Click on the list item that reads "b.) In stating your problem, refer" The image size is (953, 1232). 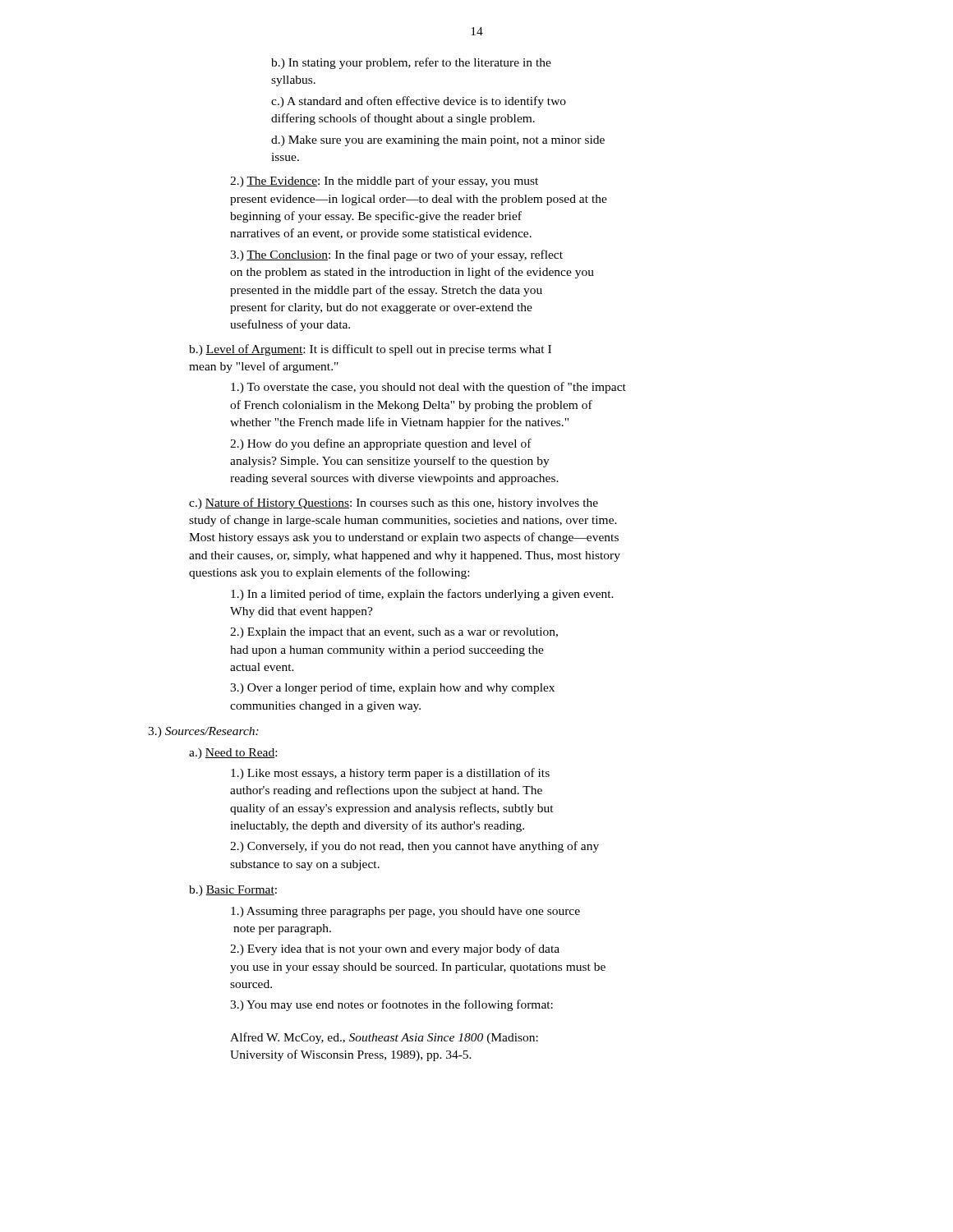[411, 71]
